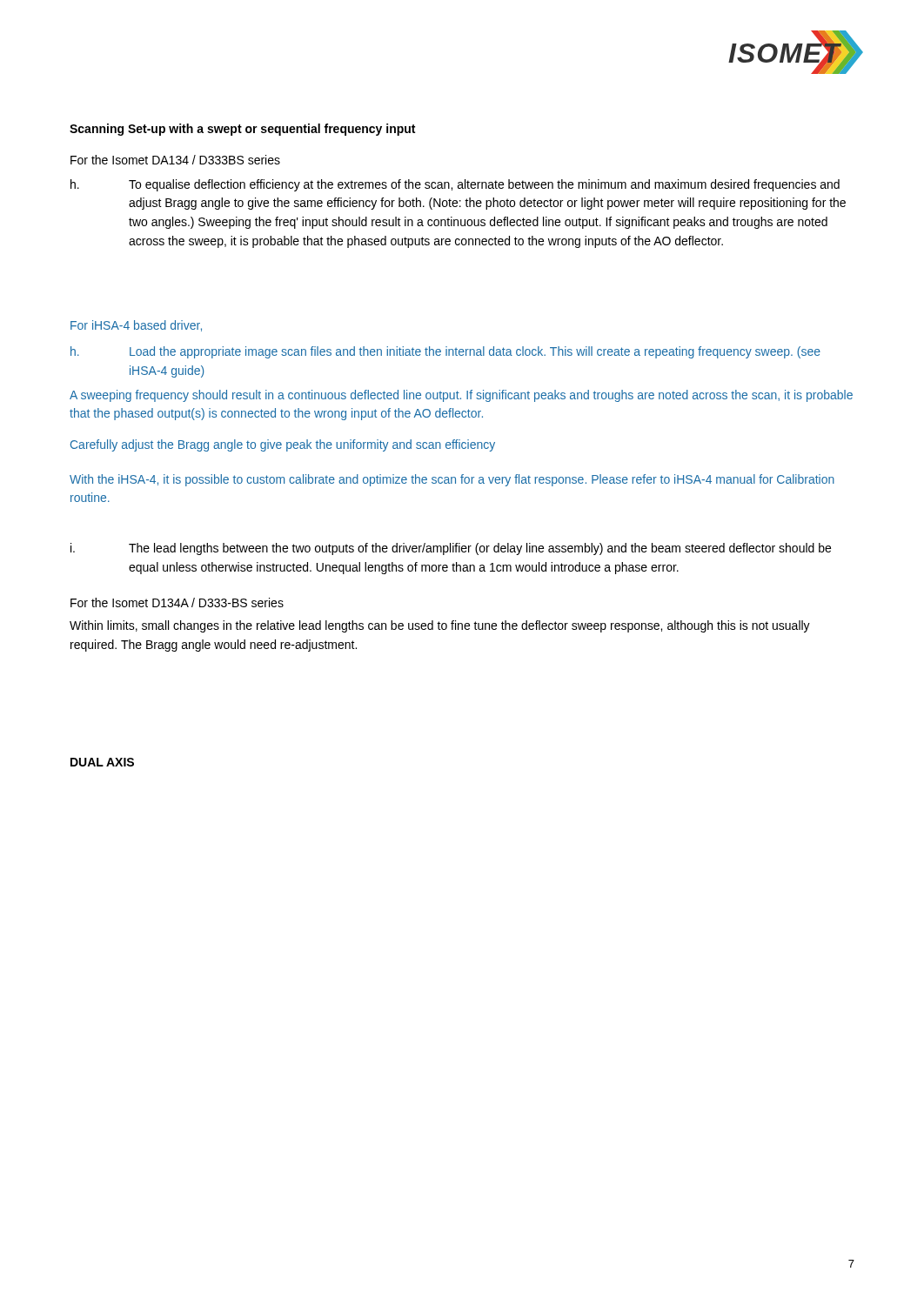Find the text block starting "A sweeping frequency should result in a"
This screenshot has width=924, height=1305.
click(x=461, y=404)
